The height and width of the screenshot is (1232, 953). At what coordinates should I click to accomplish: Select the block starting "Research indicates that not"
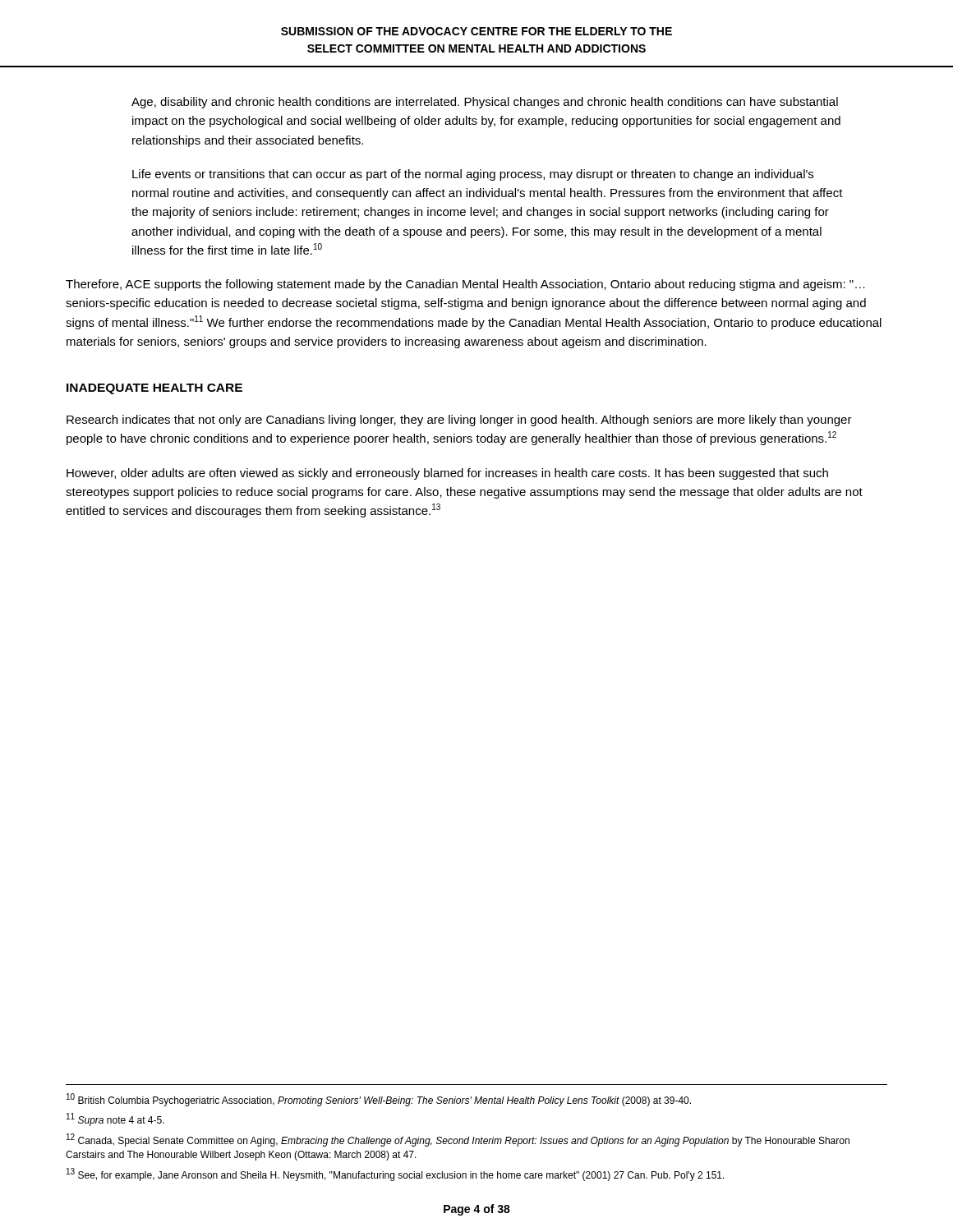[x=459, y=429]
